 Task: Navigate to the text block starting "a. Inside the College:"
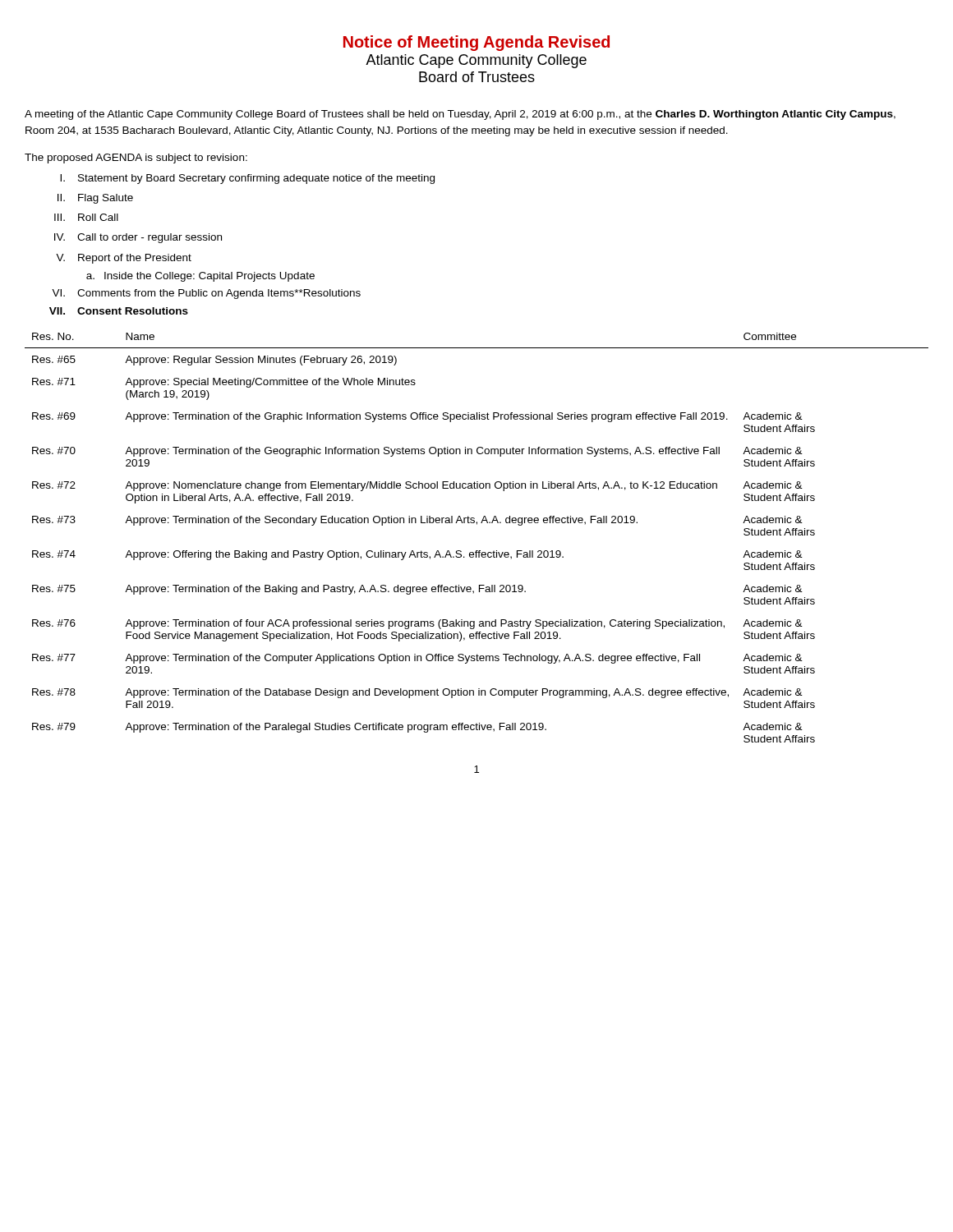tap(190, 275)
